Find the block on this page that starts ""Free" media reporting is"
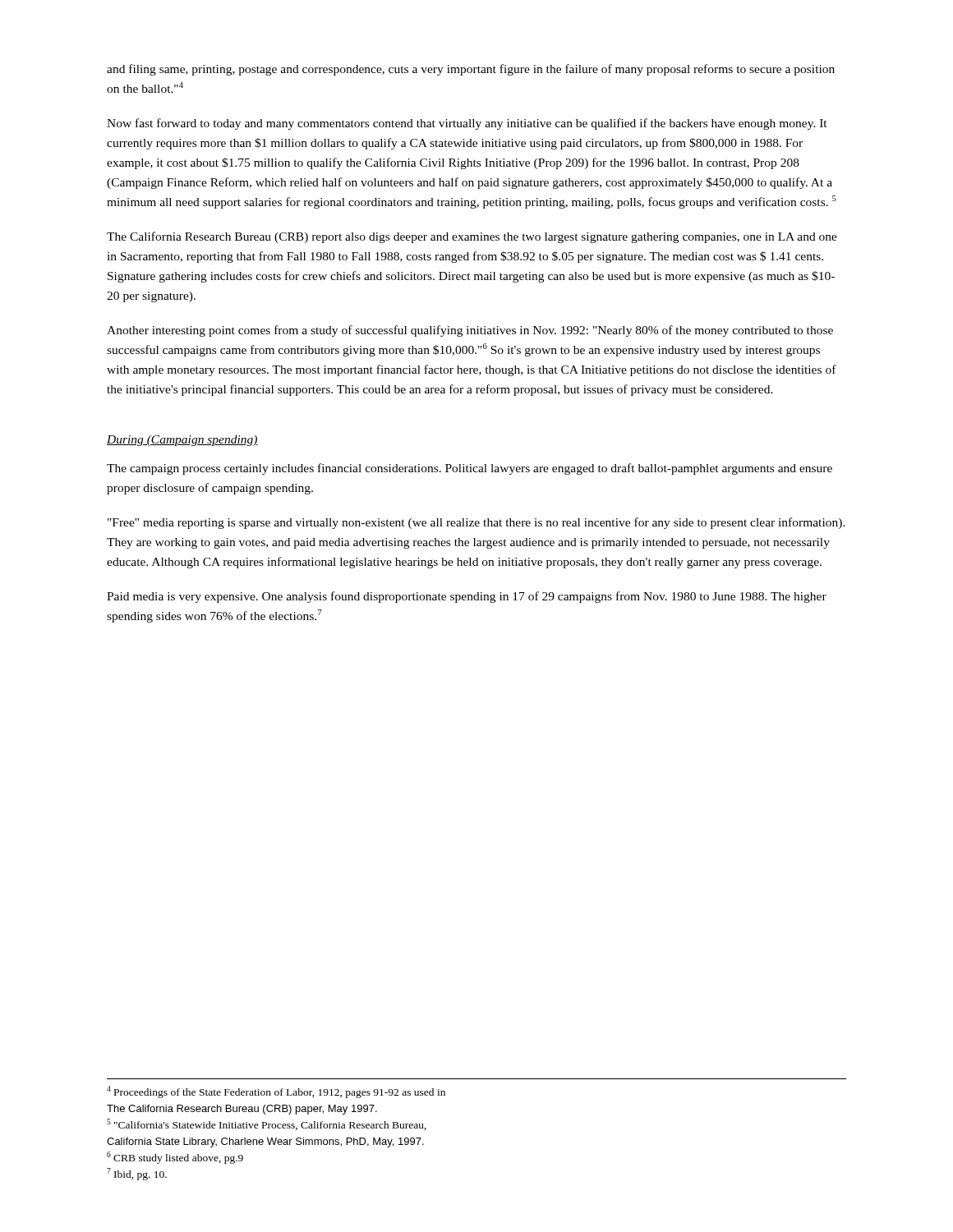 [x=476, y=542]
